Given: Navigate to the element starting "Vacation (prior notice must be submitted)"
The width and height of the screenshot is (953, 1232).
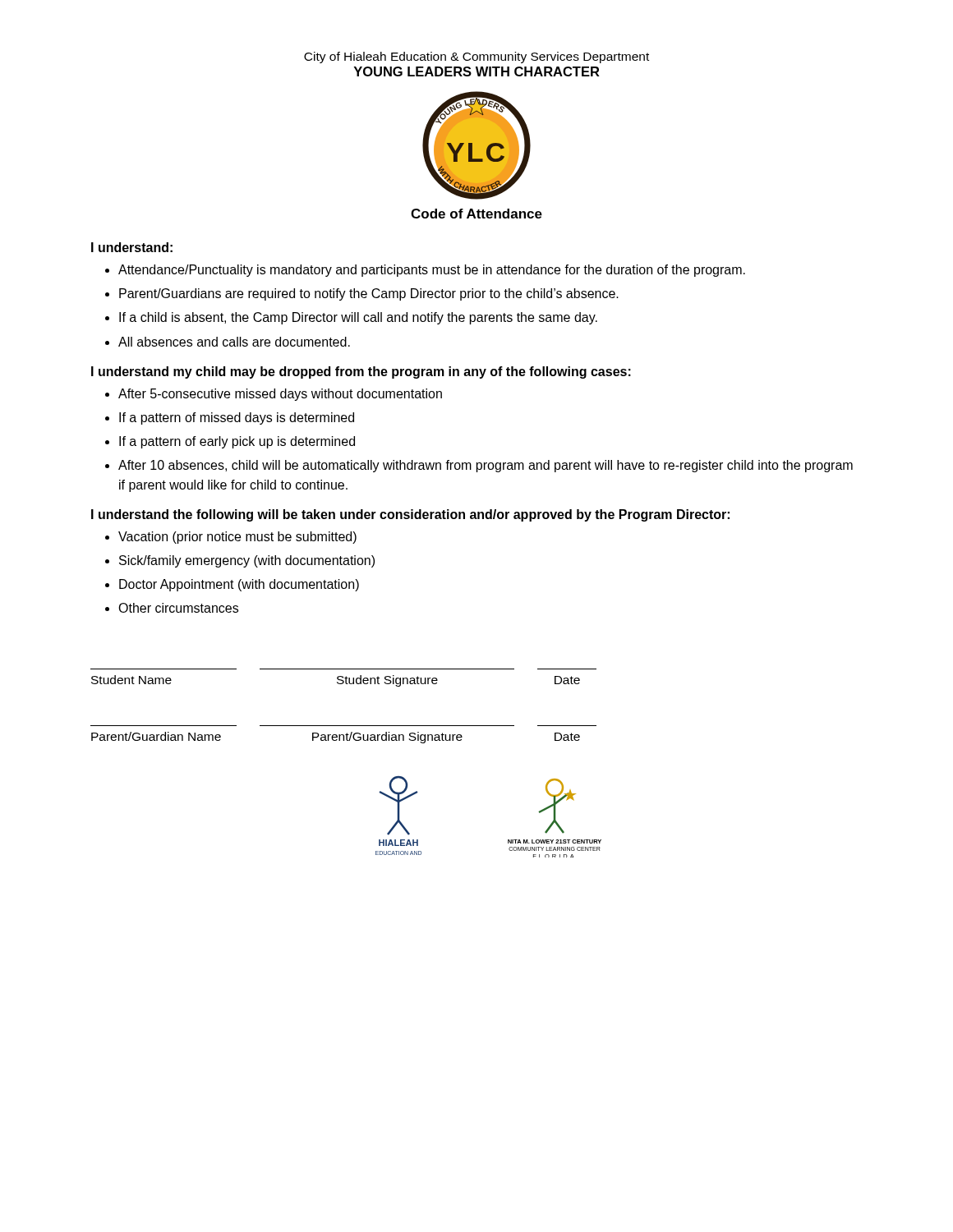Looking at the screenshot, I should click(238, 536).
